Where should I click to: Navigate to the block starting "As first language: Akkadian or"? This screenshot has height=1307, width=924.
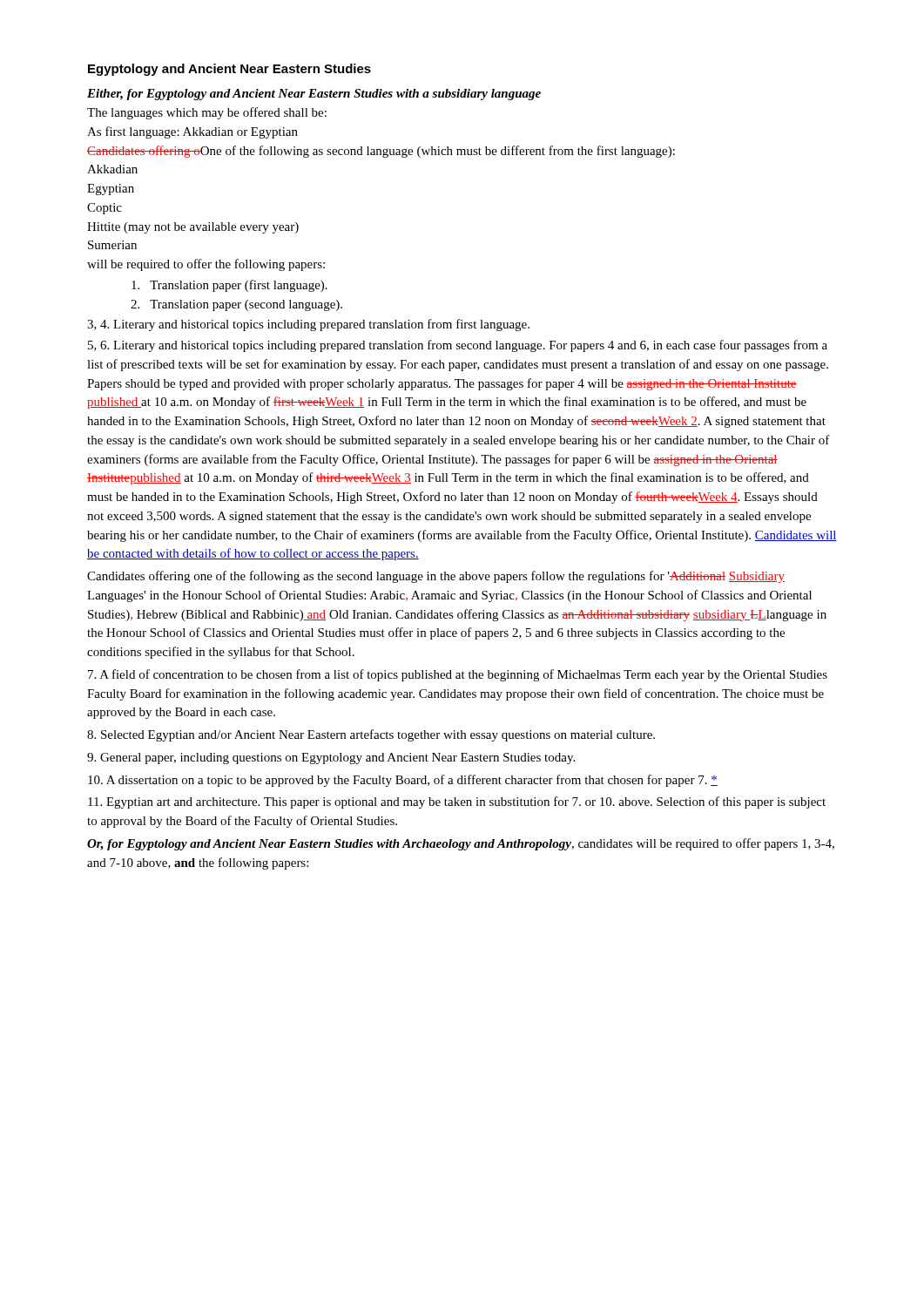pyautogui.click(x=193, y=131)
